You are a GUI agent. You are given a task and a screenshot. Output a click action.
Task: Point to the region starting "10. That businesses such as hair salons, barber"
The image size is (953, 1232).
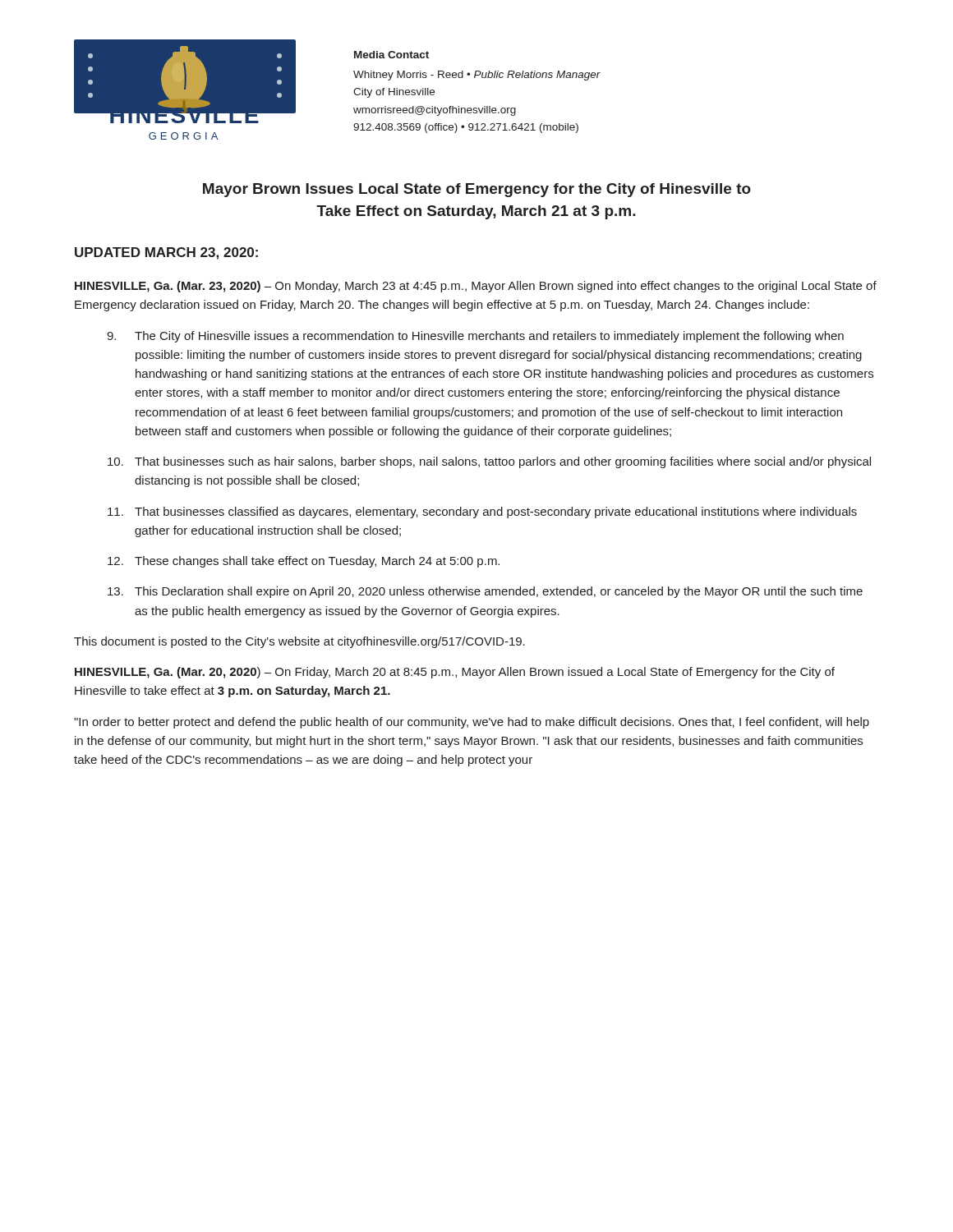(493, 471)
